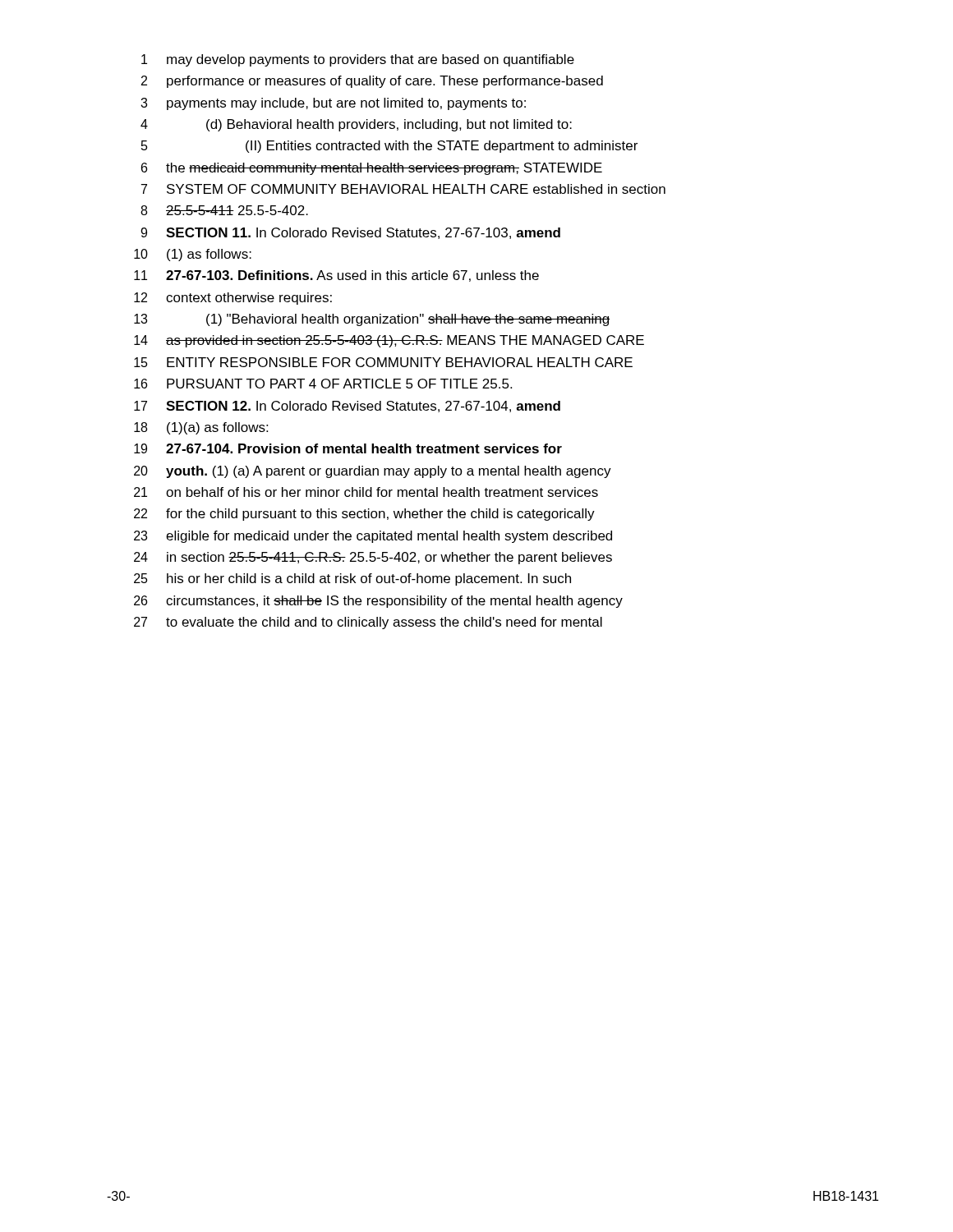
Task: Find the block on this page that starts "25 his or"
Action: point(493,579)
